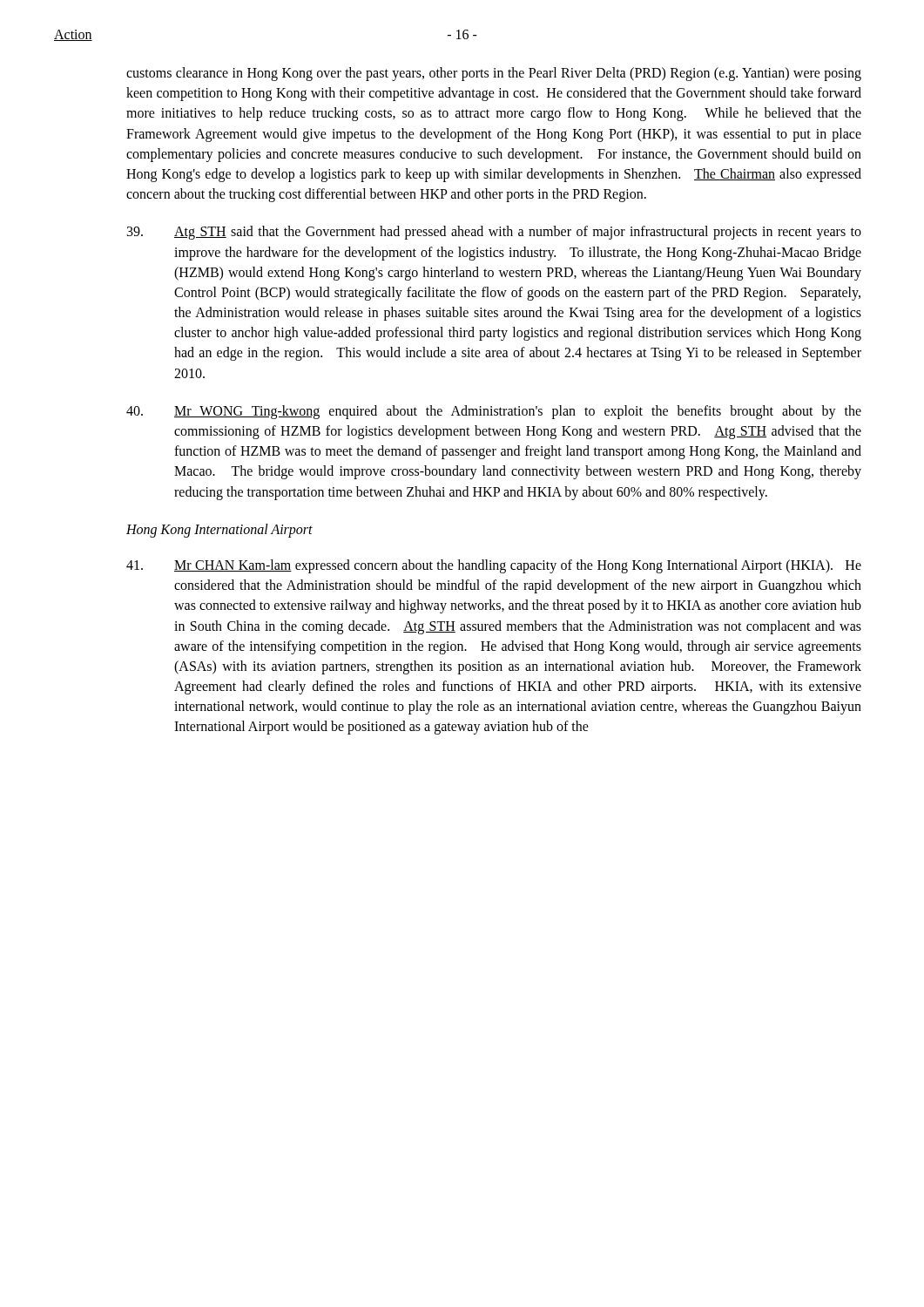924x1307 pixels.
Task: Navigate to the text block starting "Hong Kong International Airport"
Action: [219, 529]
